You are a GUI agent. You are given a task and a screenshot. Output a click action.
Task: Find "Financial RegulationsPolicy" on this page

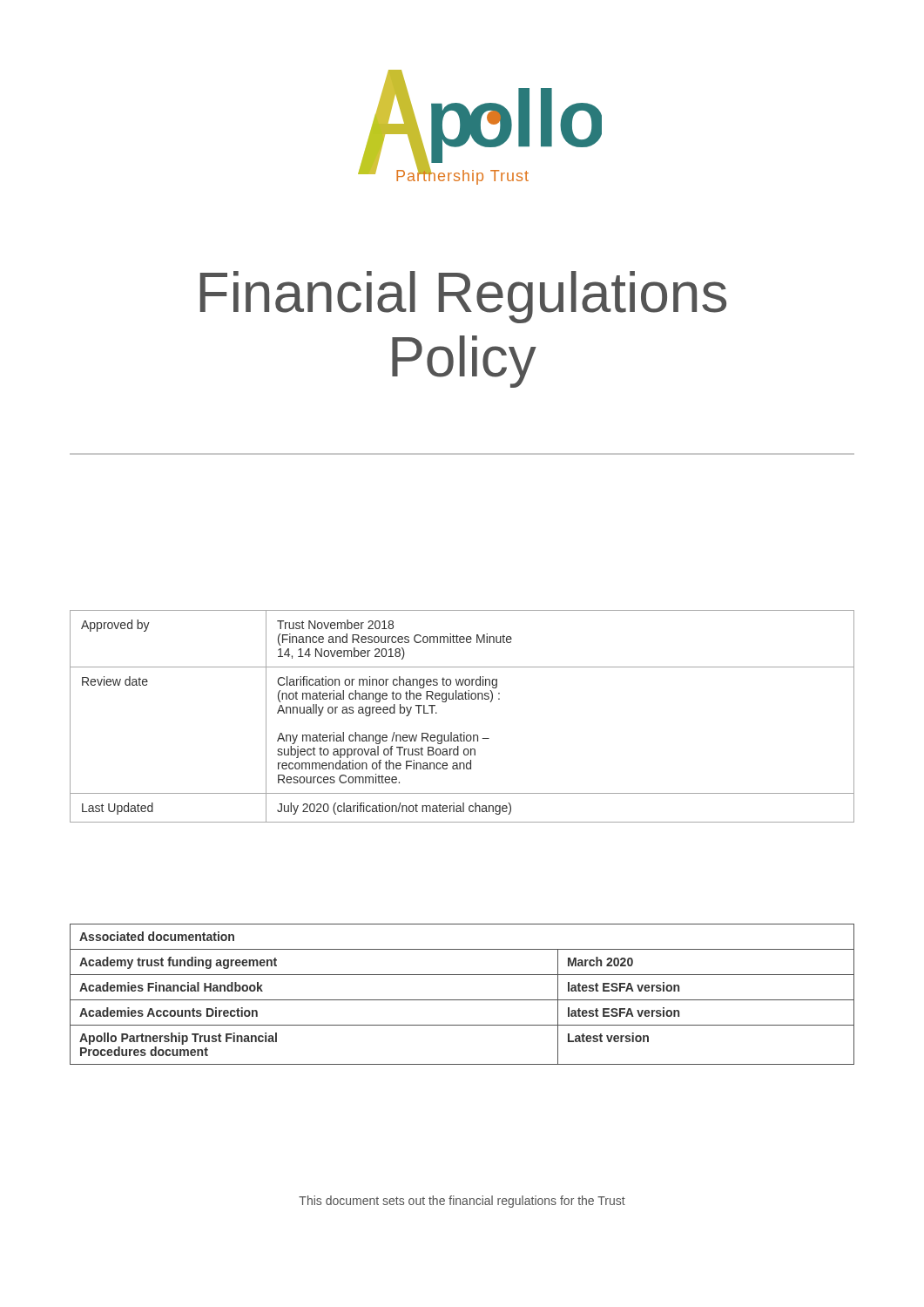[462, 326]
